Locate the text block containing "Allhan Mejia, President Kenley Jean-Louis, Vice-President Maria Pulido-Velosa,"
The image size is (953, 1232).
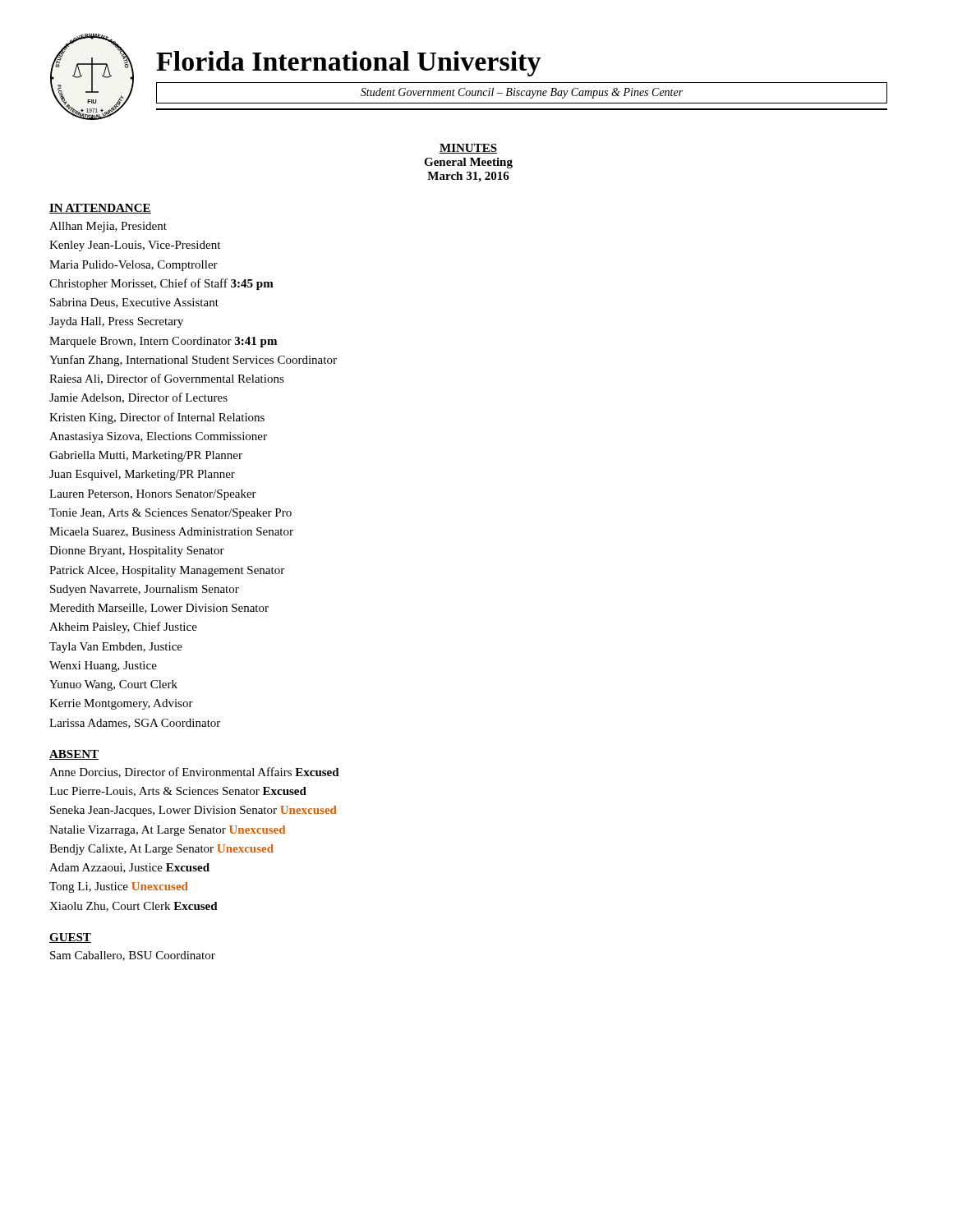[108, 227]
